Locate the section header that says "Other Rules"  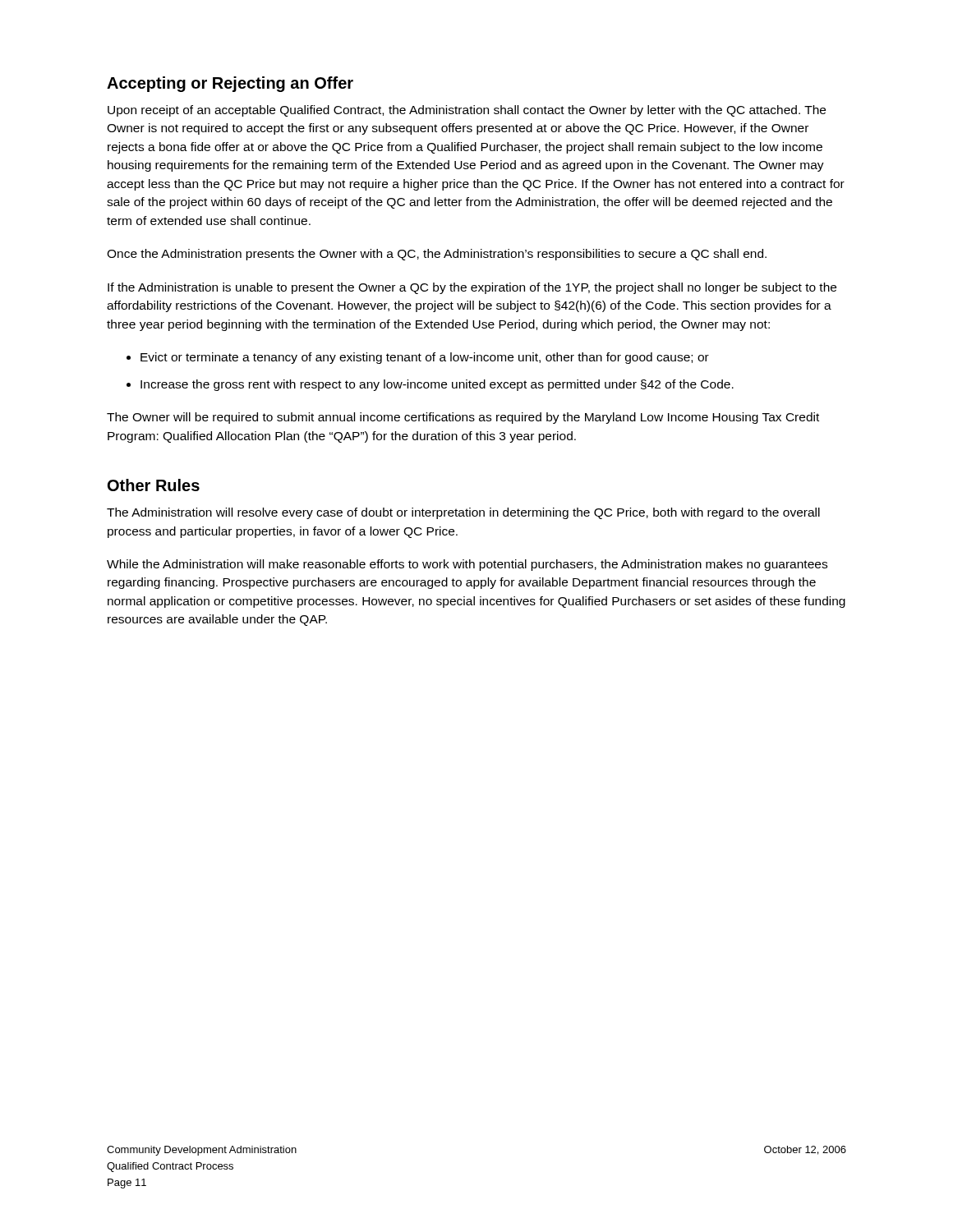coord(153,485)
